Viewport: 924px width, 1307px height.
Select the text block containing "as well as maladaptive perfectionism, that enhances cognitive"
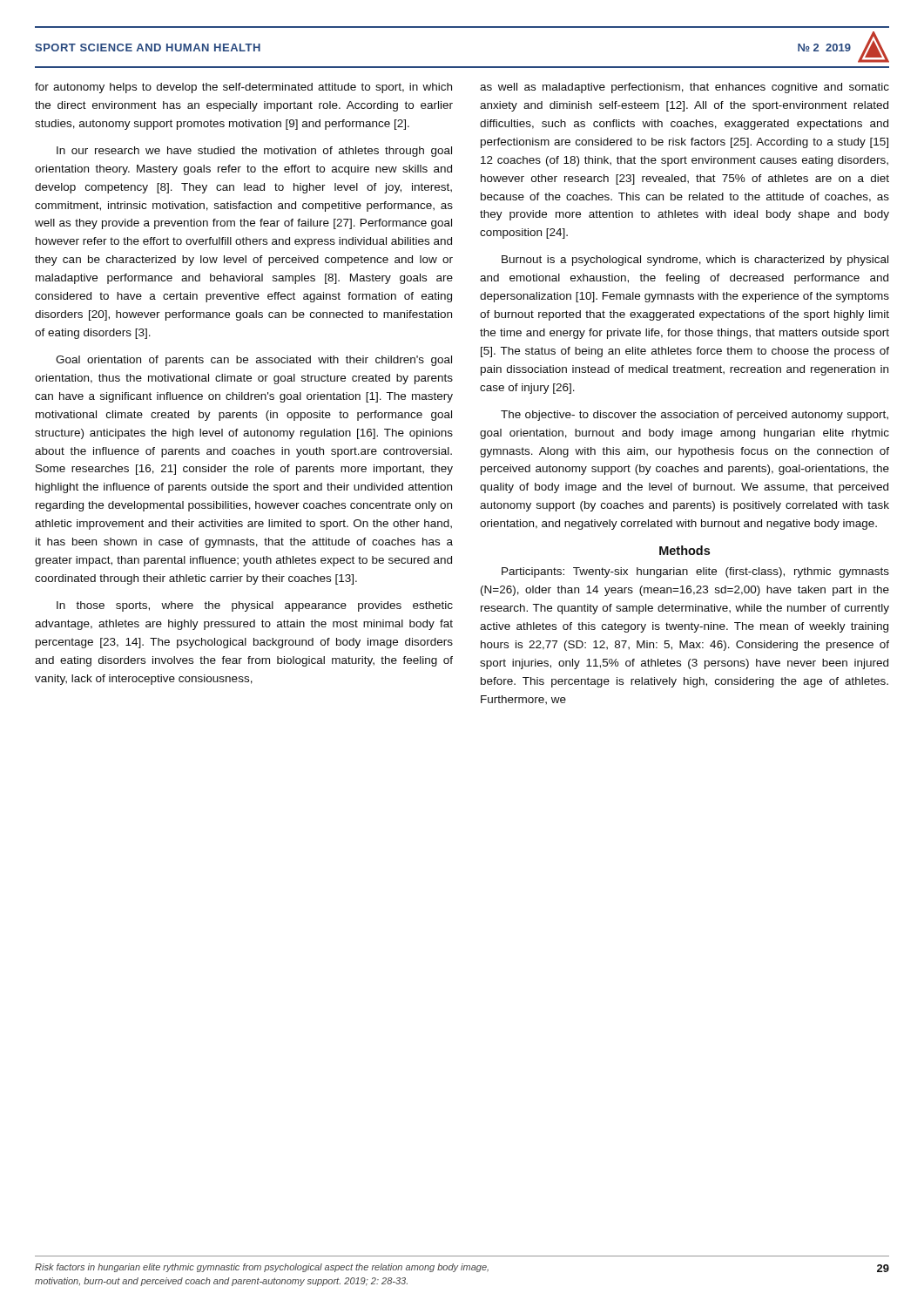[x=684, y=306]
